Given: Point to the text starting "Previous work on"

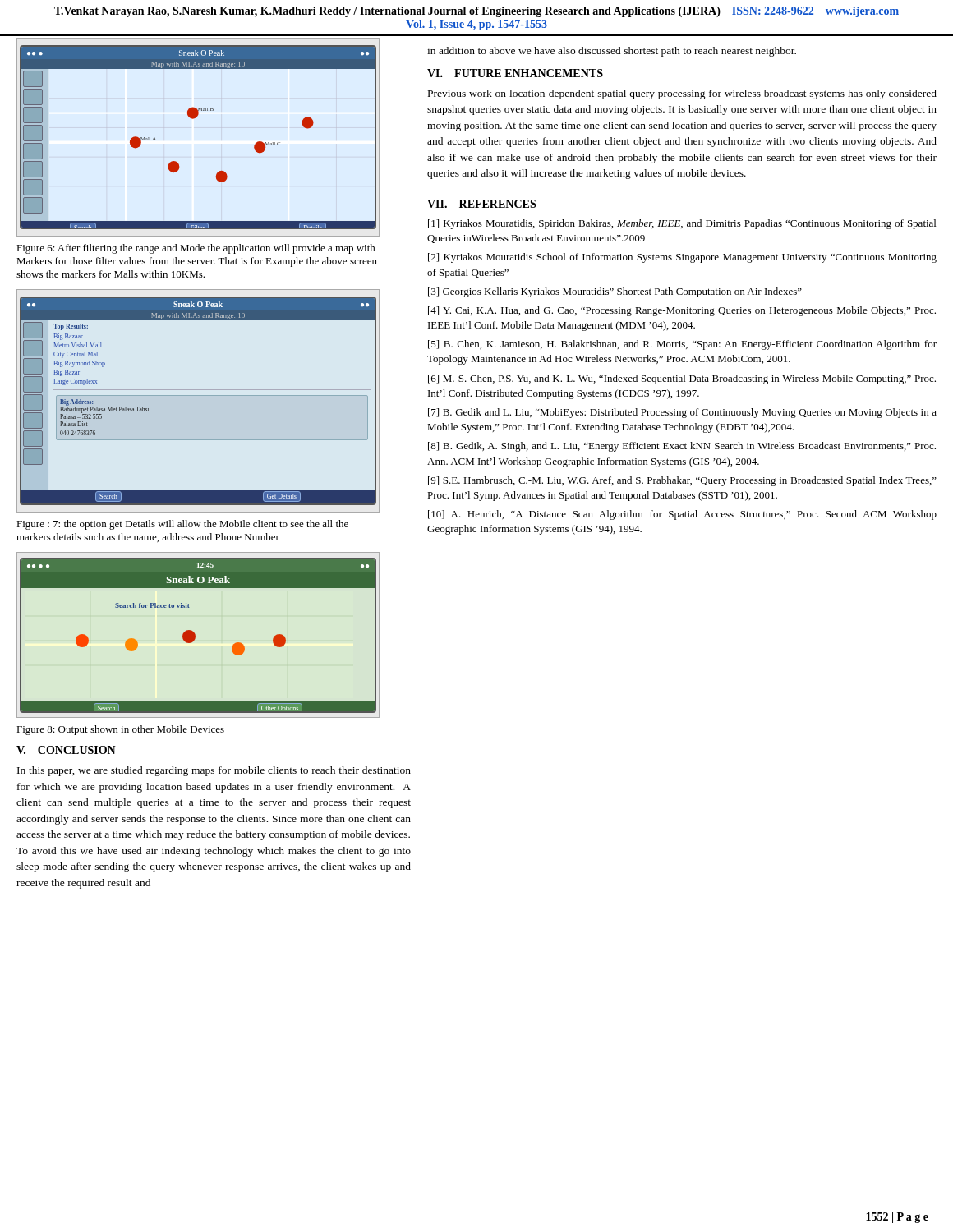Looking at the screenshot, I should (x=682, y=133).
